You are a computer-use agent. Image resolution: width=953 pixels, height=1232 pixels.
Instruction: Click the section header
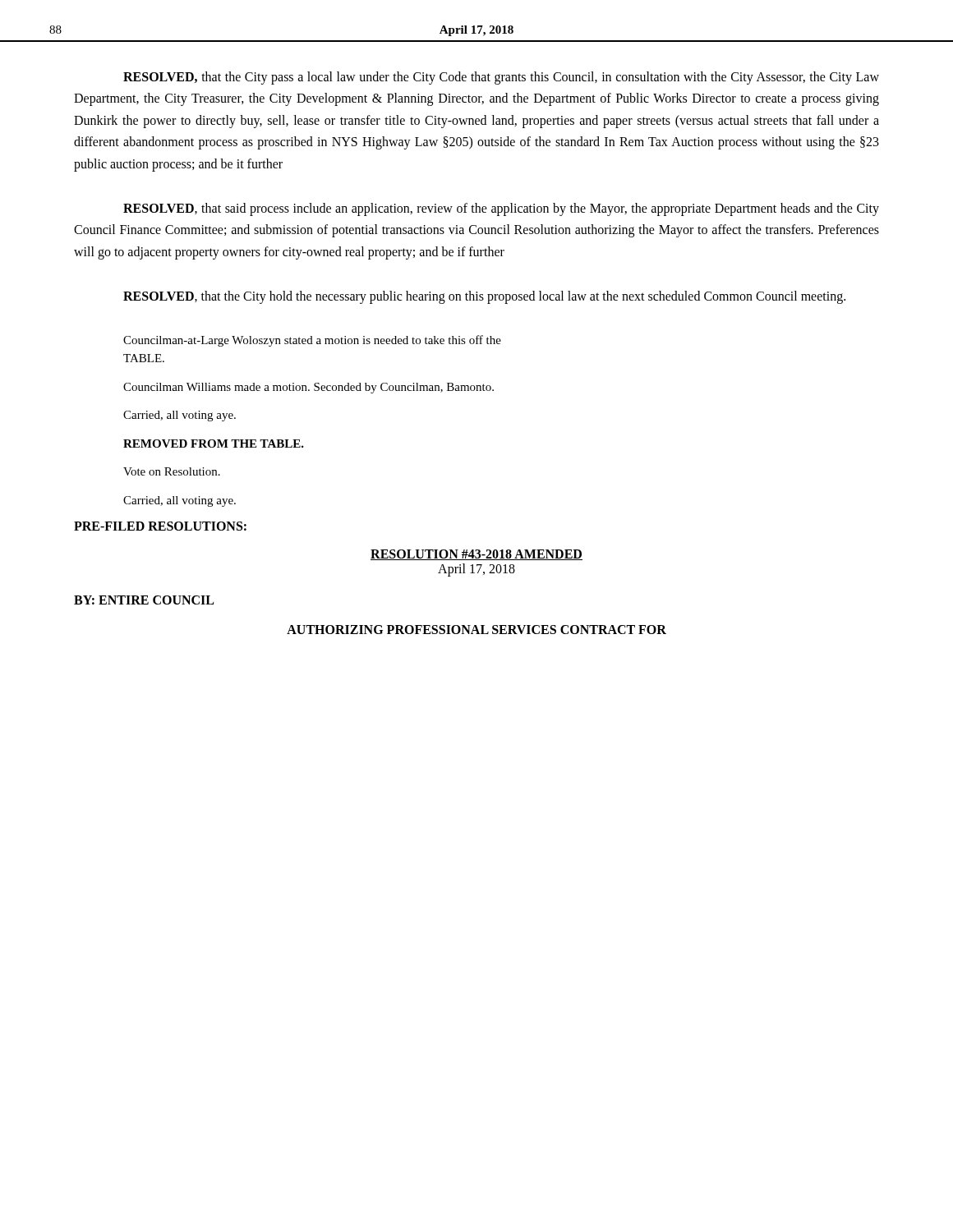point(161,526)
